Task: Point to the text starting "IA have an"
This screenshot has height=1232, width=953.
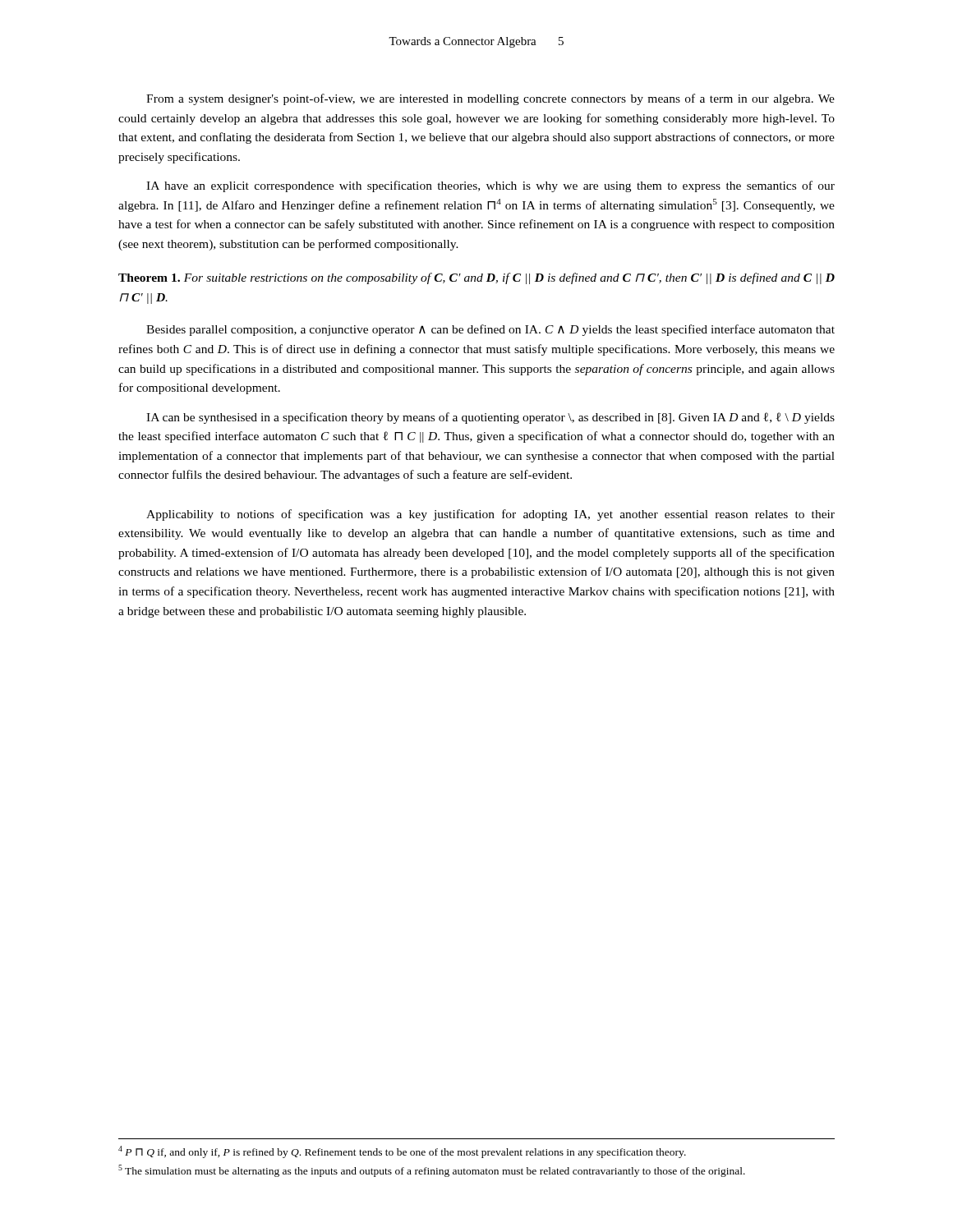Action: [x=476, y=215]
